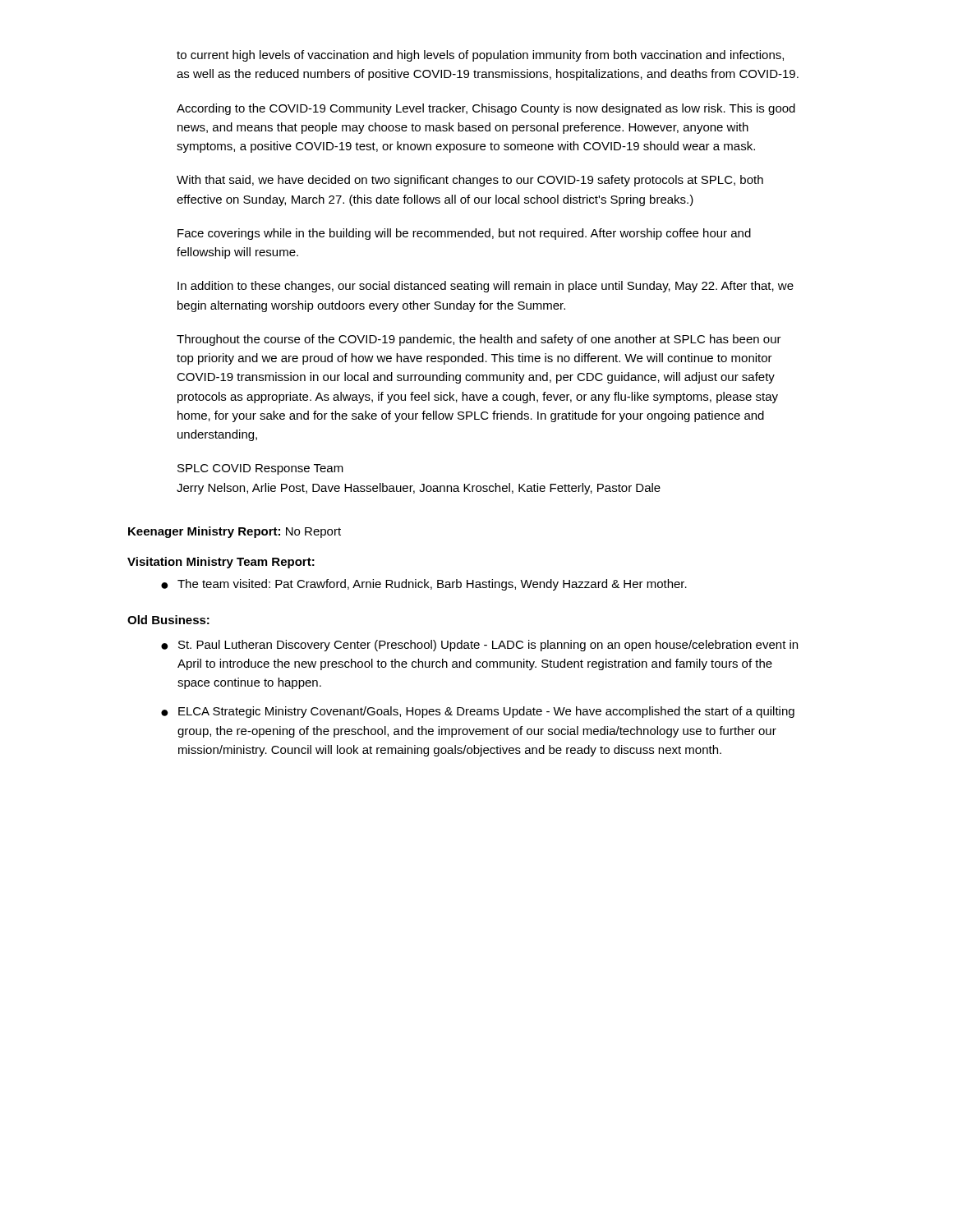Find the region starting "to current high levels of vaccination and high"
This screenshot has height=1232, width=953.
[x=488, y=64]
